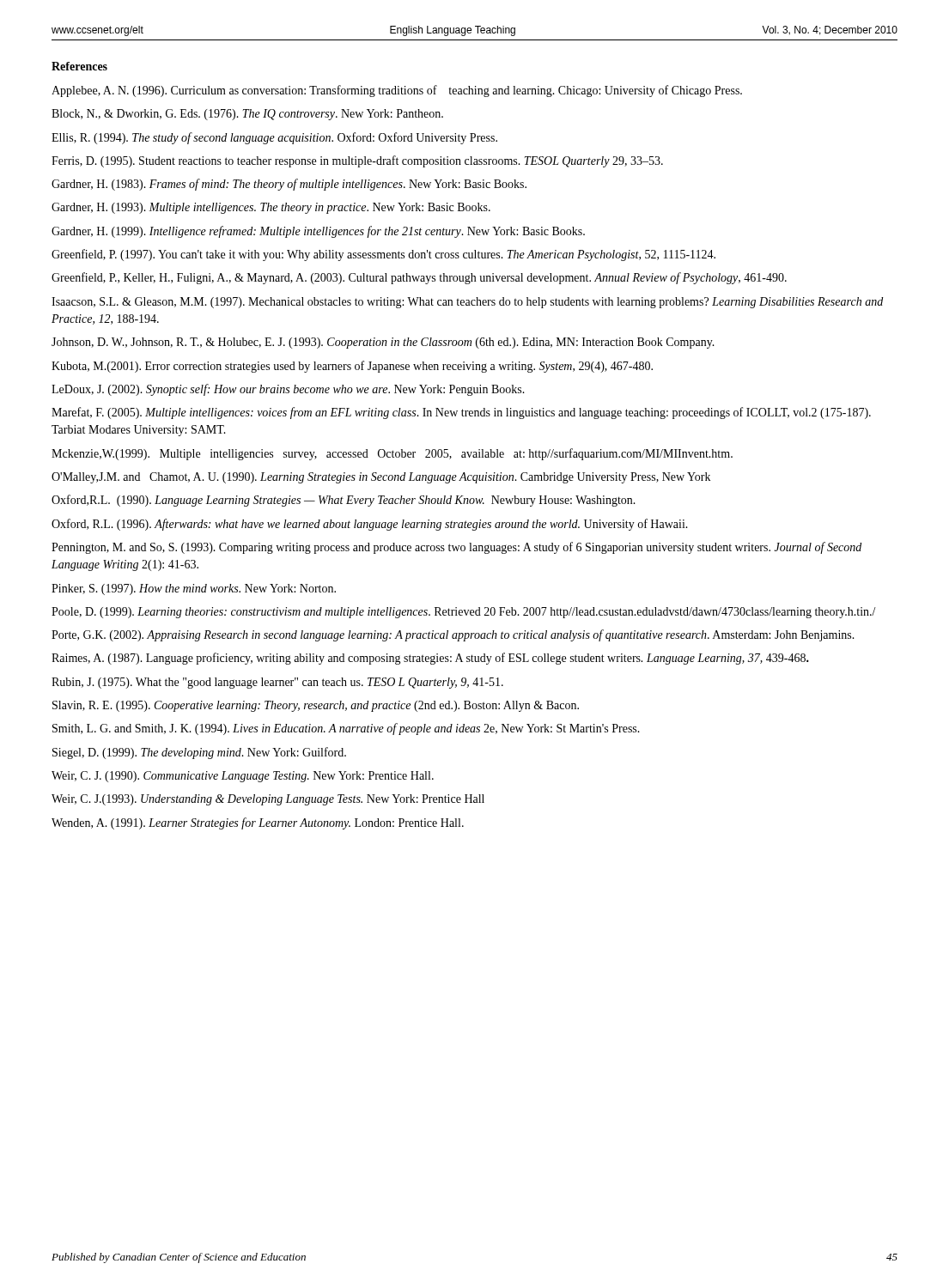
Task: Click the passage that begins "Siegel, D. (1999). The developing mind. New York:"
Action: click(199, 752)
